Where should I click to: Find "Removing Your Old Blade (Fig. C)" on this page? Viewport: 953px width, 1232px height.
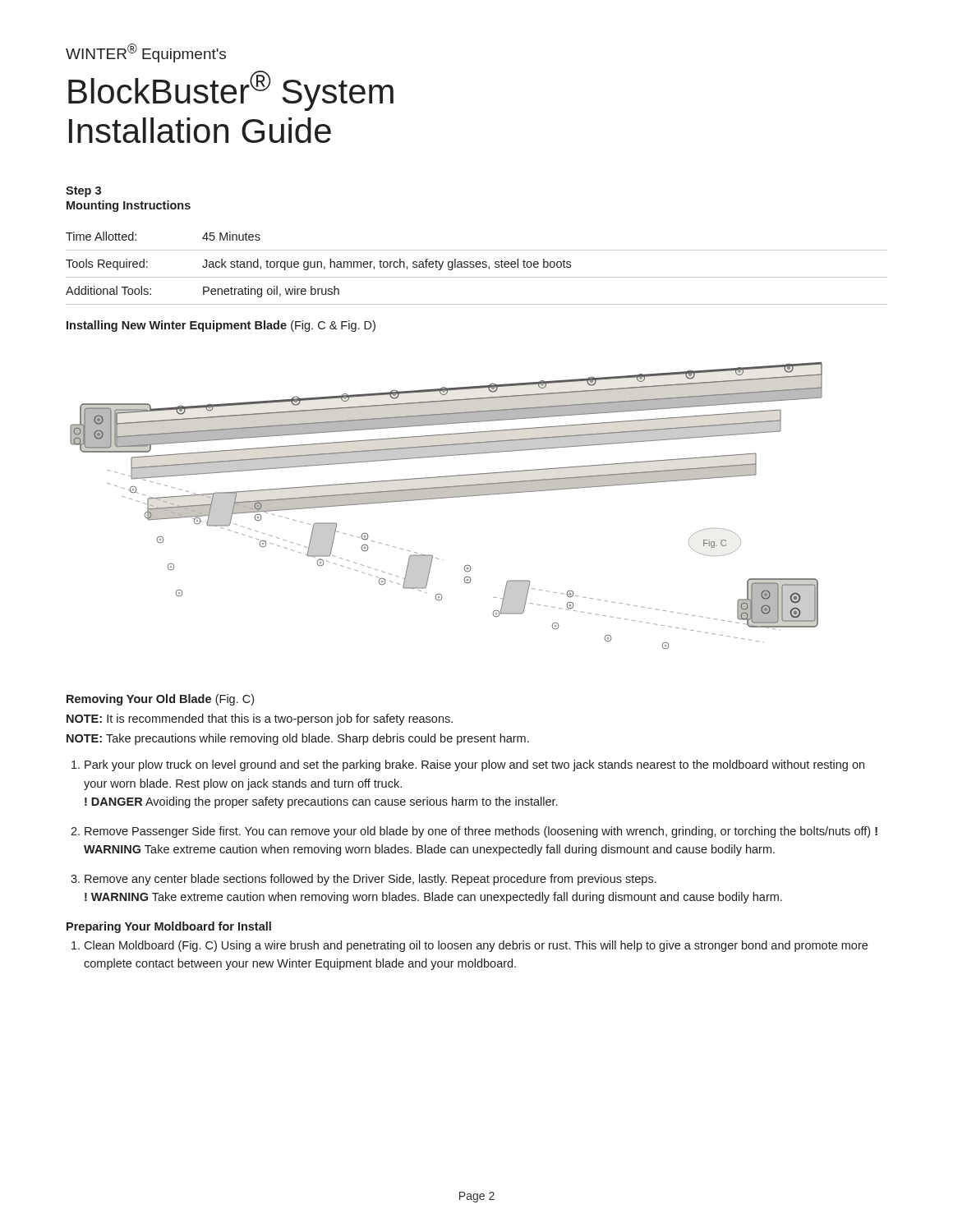[160, 699]
